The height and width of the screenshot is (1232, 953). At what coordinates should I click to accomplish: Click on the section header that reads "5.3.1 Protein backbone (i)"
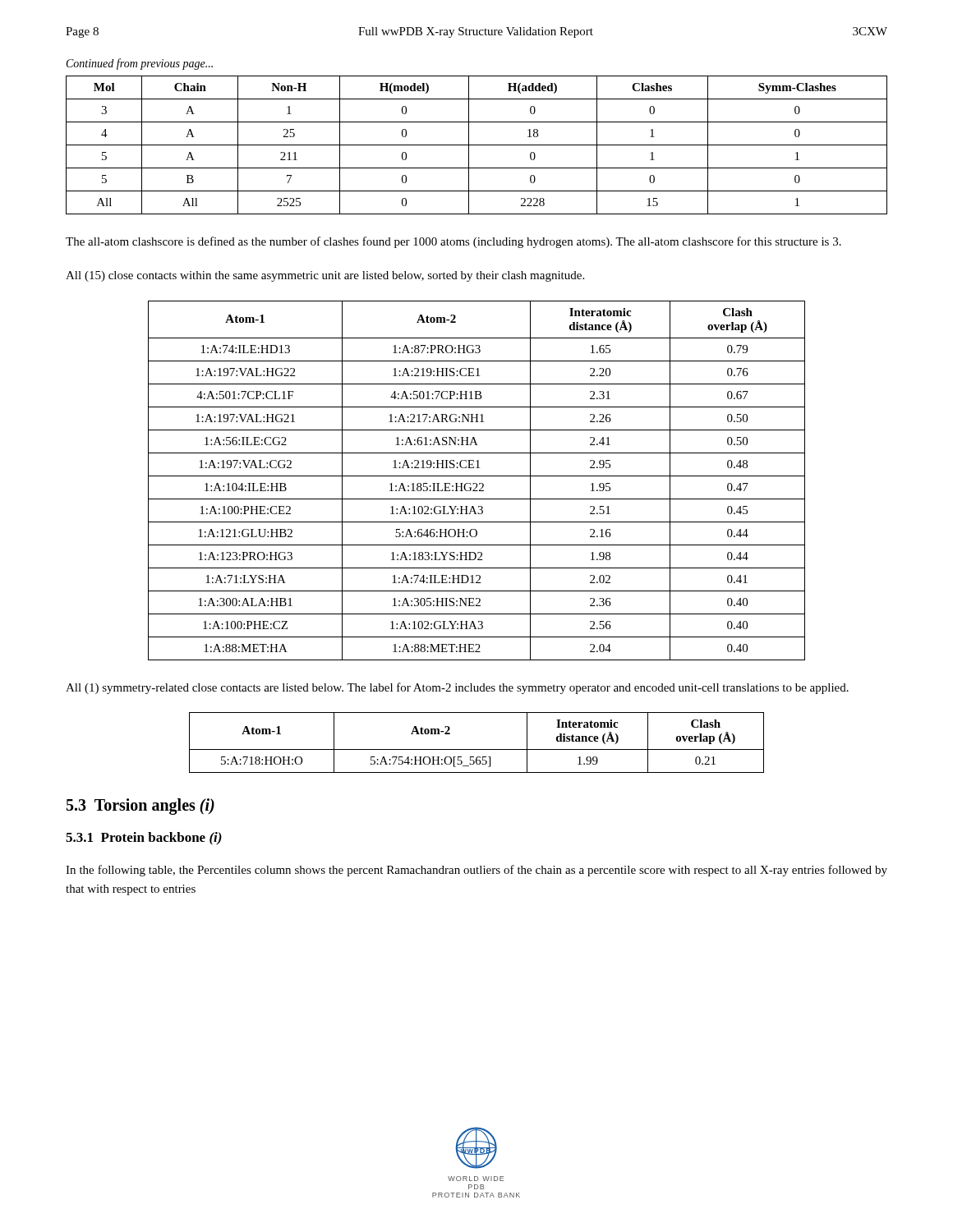pos(144,837)
